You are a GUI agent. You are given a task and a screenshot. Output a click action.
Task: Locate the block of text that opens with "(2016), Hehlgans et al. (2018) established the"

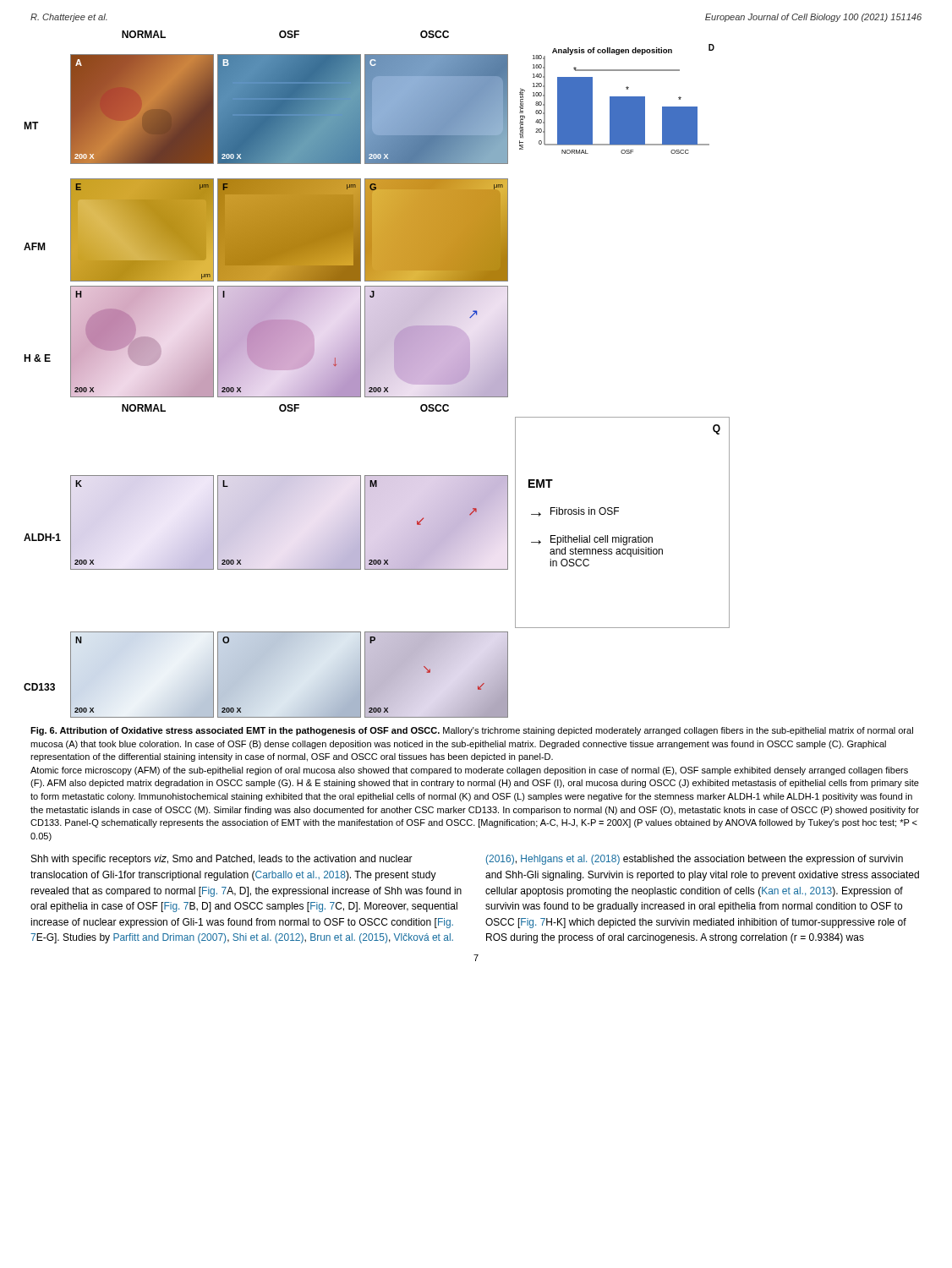(x=702, y=899)
